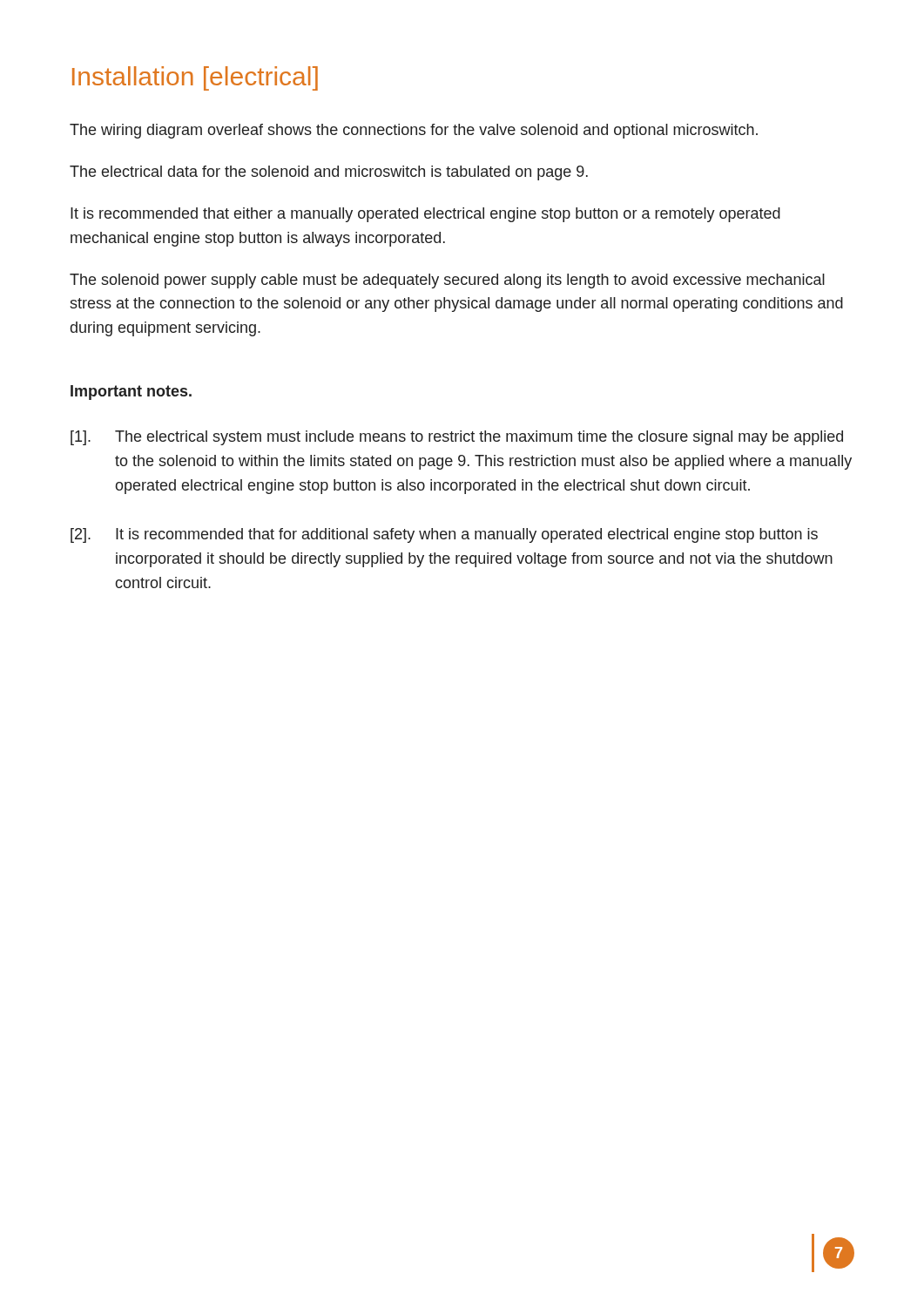Locate the text "Installation [electrical]"
The height and width of the screenshot is (1307, 924).
click(x=195, y=76)
